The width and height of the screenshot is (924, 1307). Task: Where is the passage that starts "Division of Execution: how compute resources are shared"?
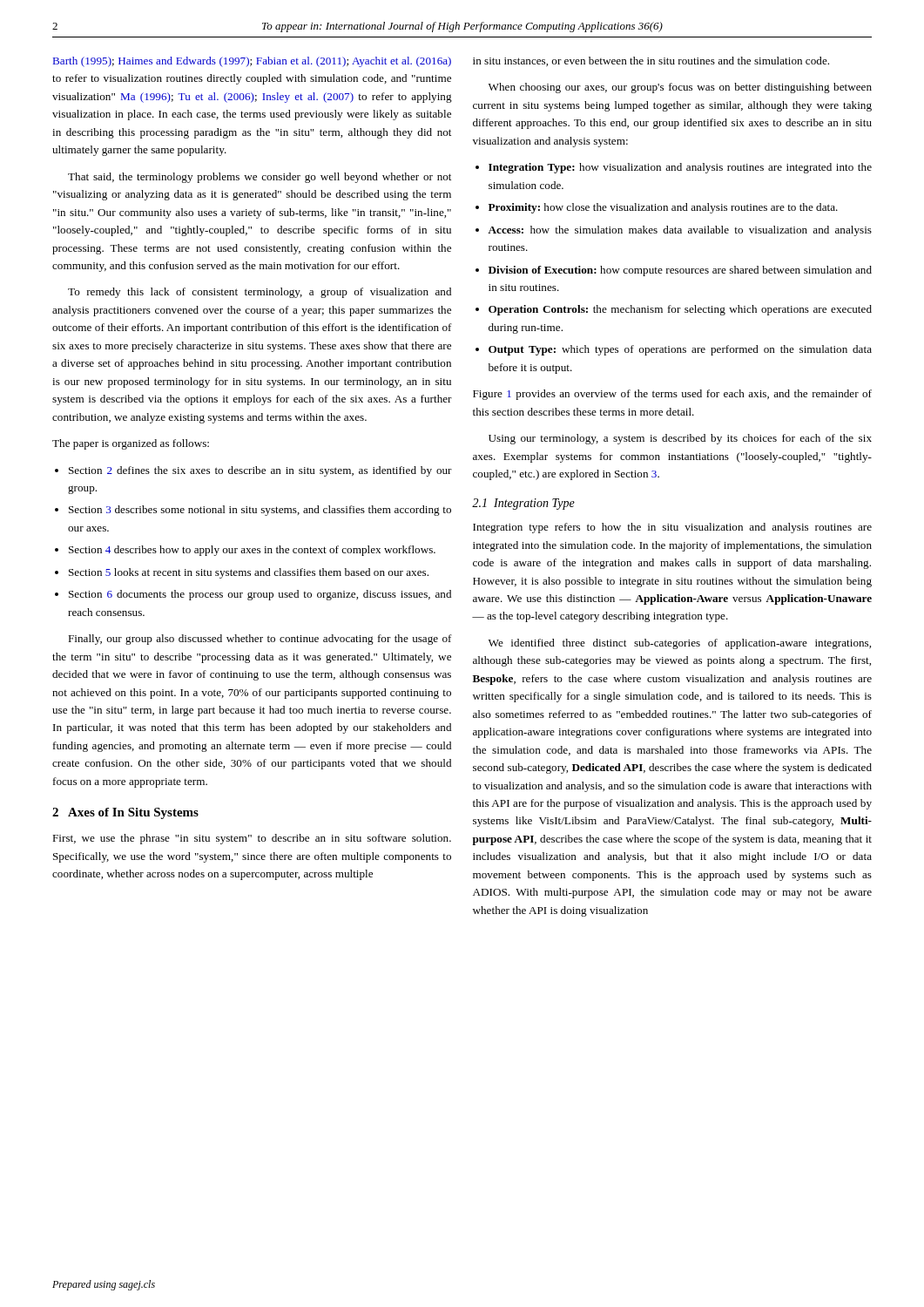click(x=680, y=278)
